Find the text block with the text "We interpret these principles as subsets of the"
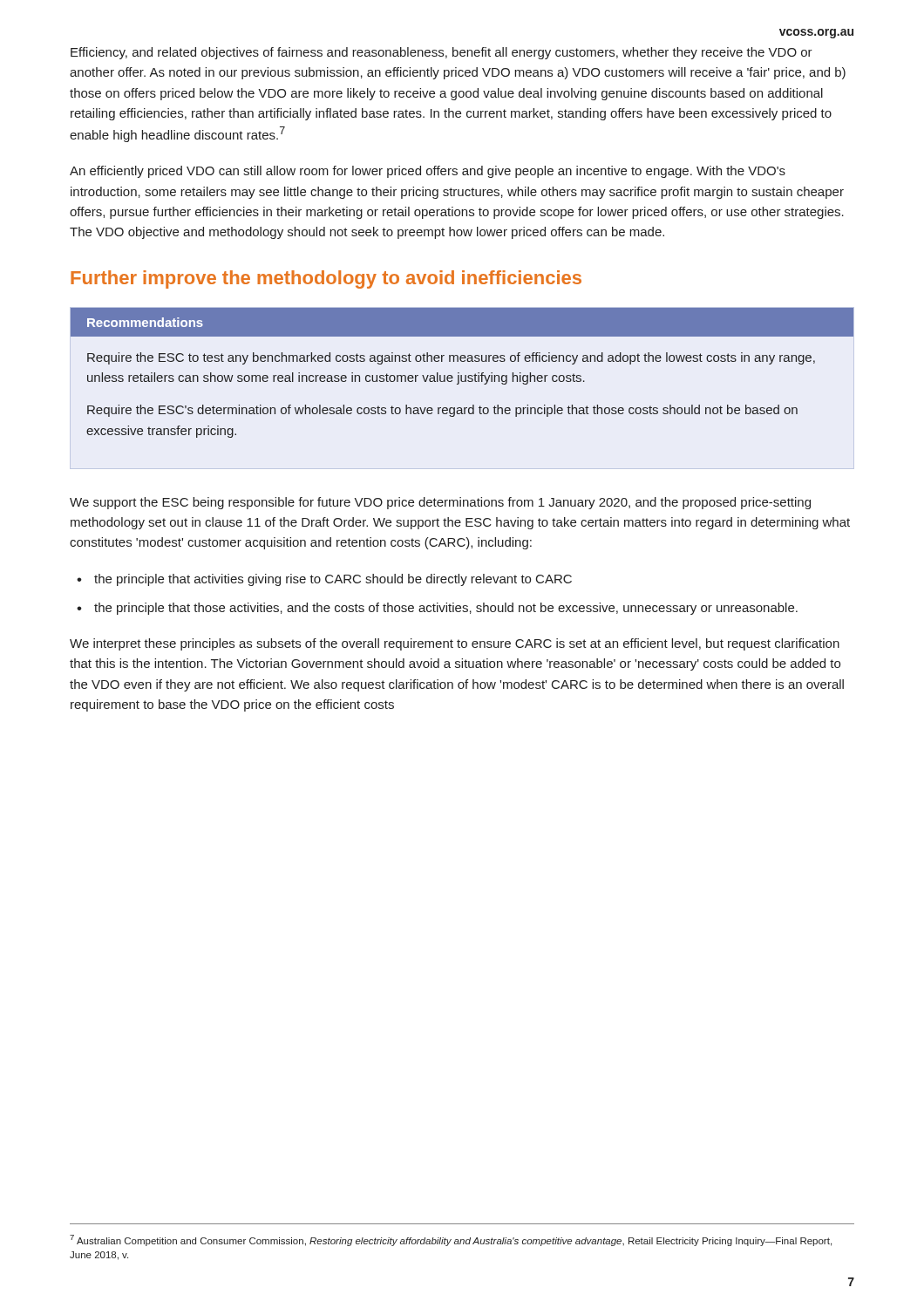Screen dimensions: 1308x924 (457, 674)
